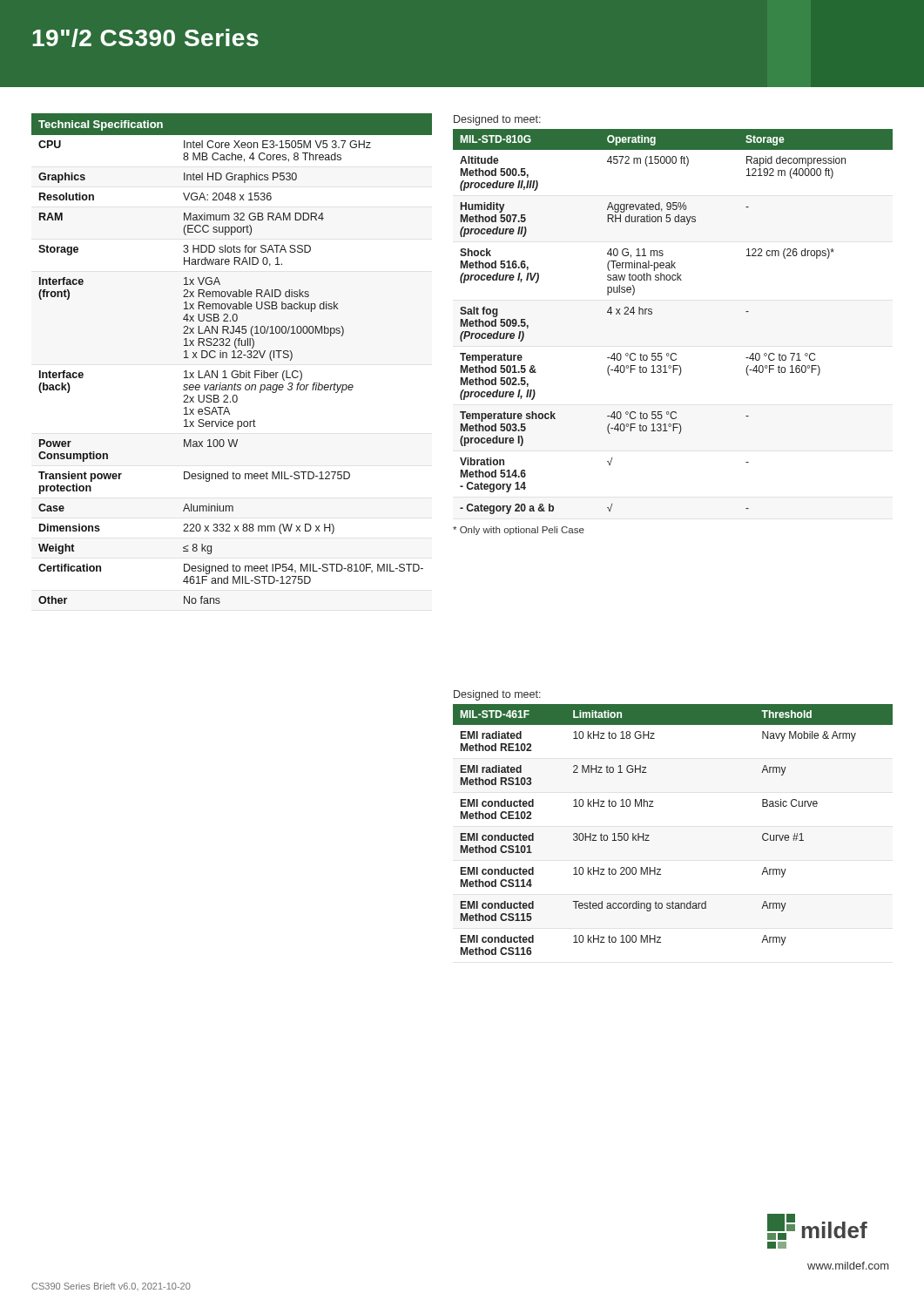Locate the table with the text "Altitude Method 500.5,"
Screen dimensions: 1307x924
[673, 324]
